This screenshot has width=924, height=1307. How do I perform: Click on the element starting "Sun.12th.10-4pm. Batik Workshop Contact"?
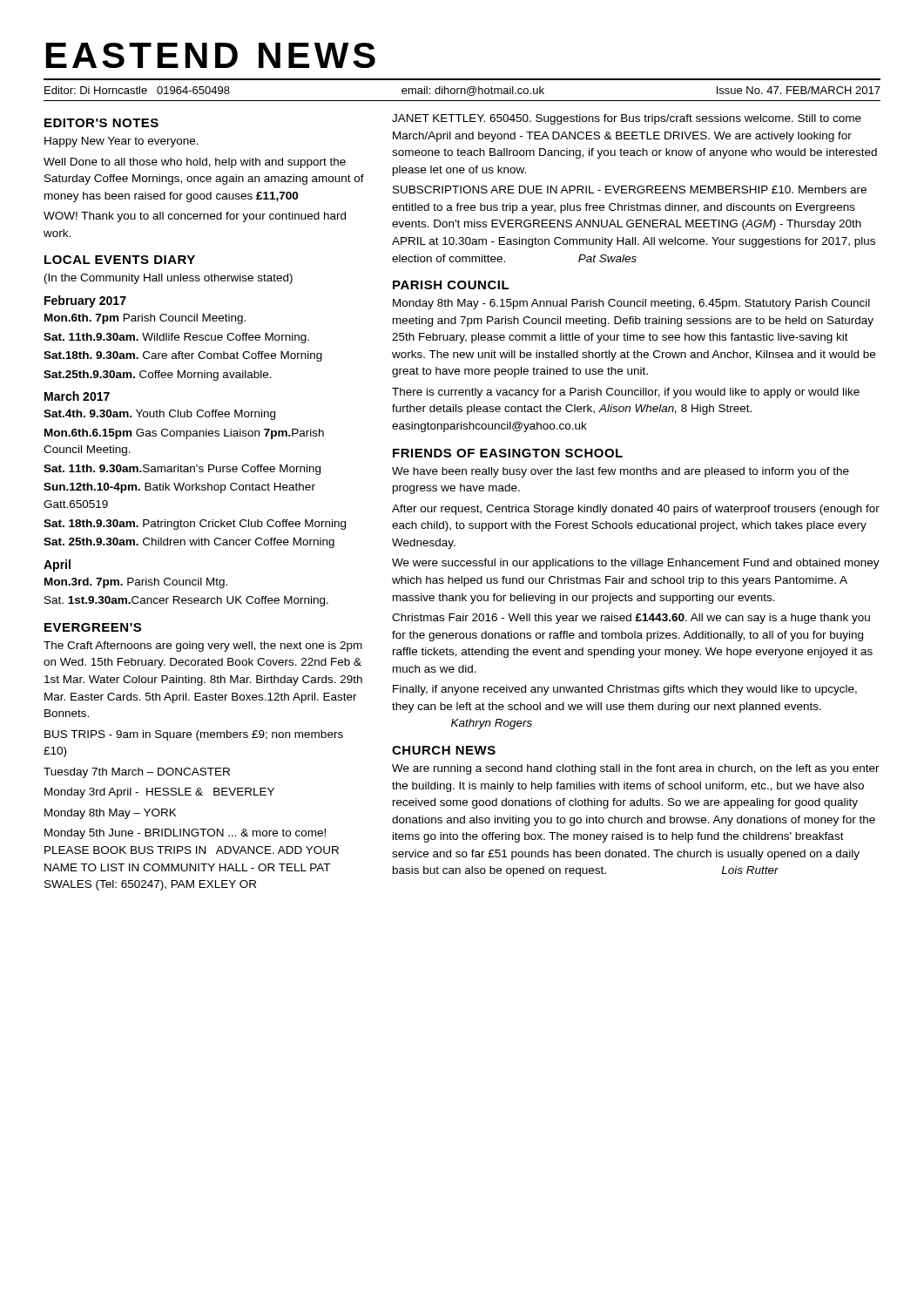pyautogui.click(x=179, y=496)
